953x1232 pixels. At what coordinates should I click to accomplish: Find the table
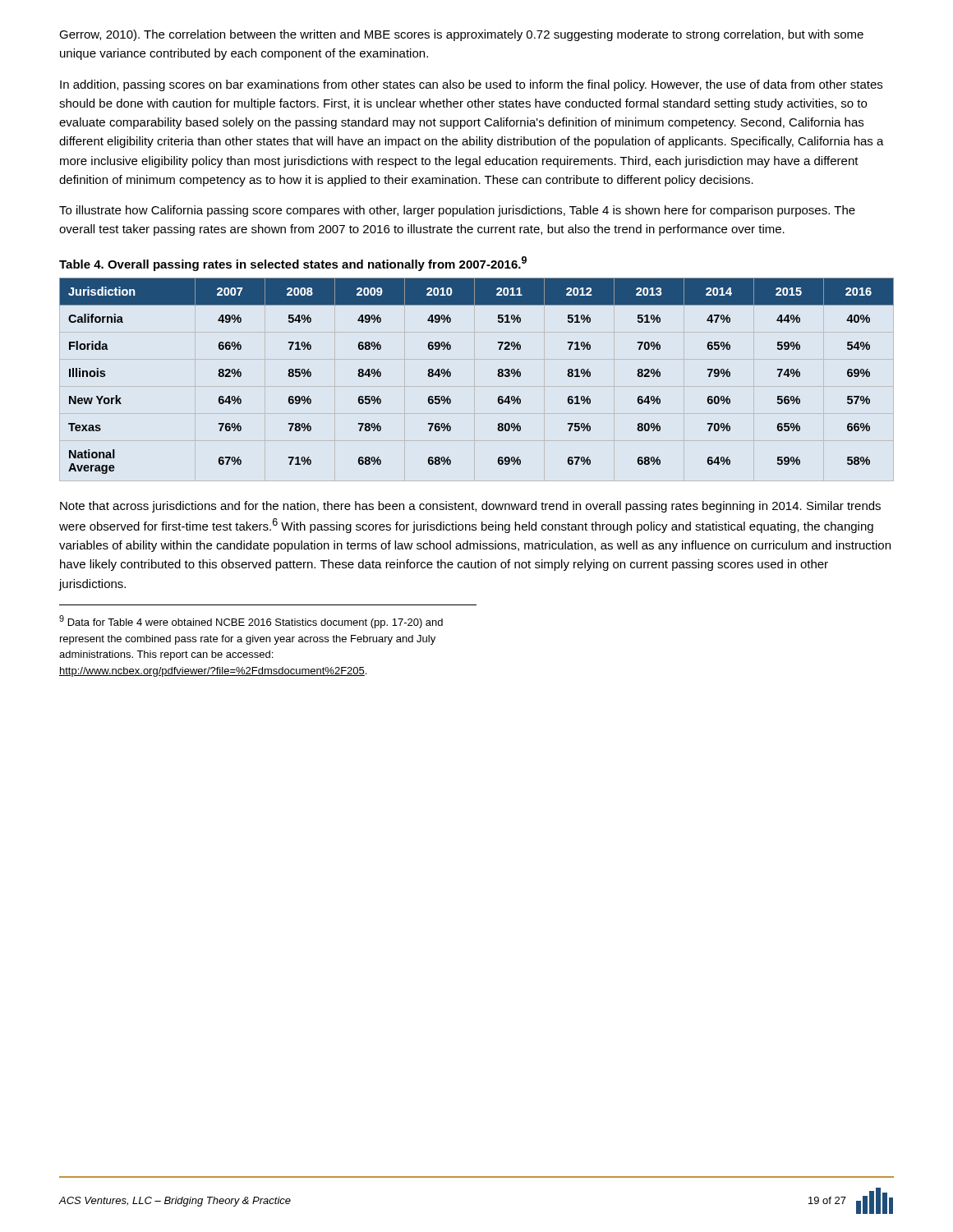[x=476, y=379]
